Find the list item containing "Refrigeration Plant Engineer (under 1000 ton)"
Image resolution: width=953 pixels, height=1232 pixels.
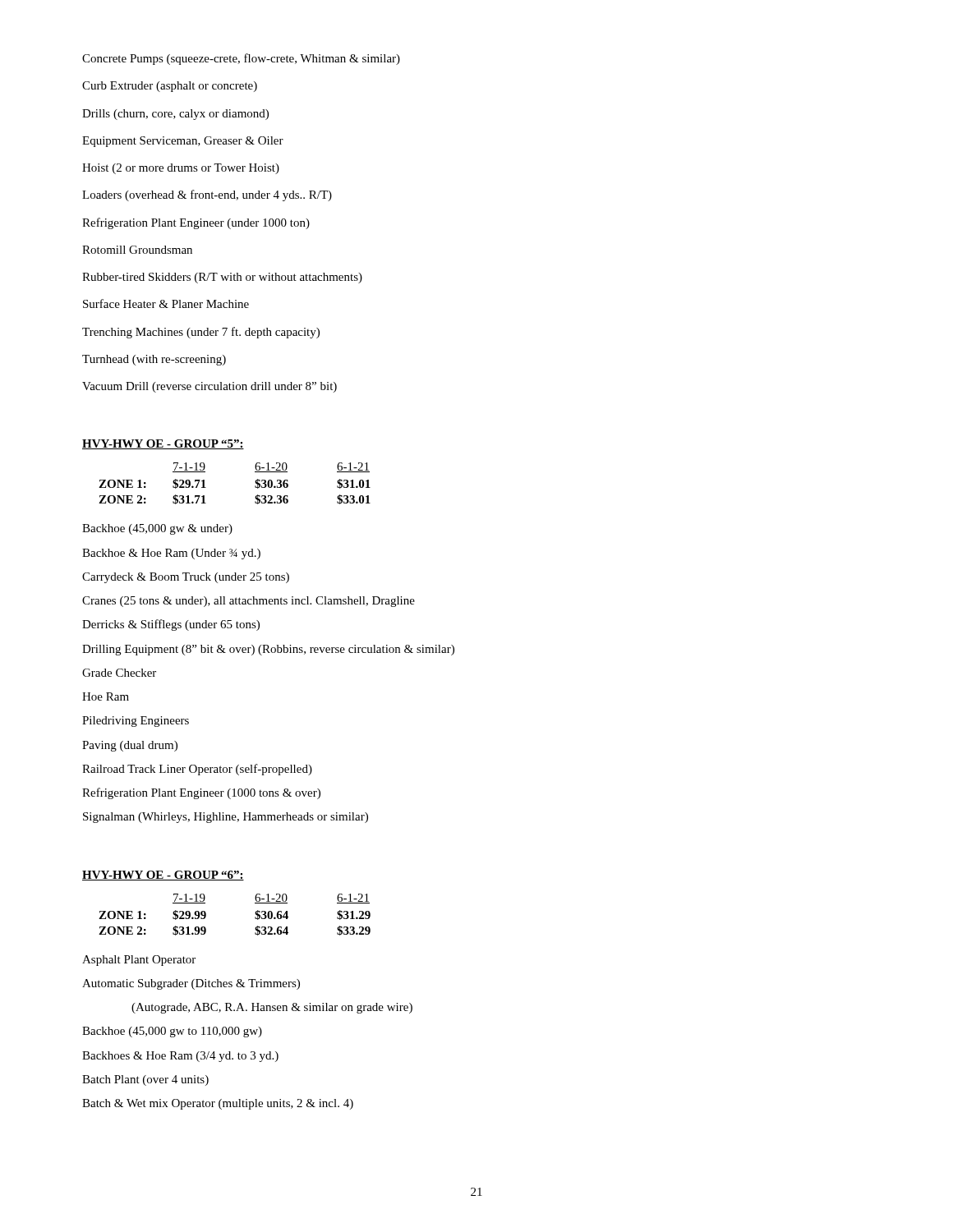coord(196,223)
